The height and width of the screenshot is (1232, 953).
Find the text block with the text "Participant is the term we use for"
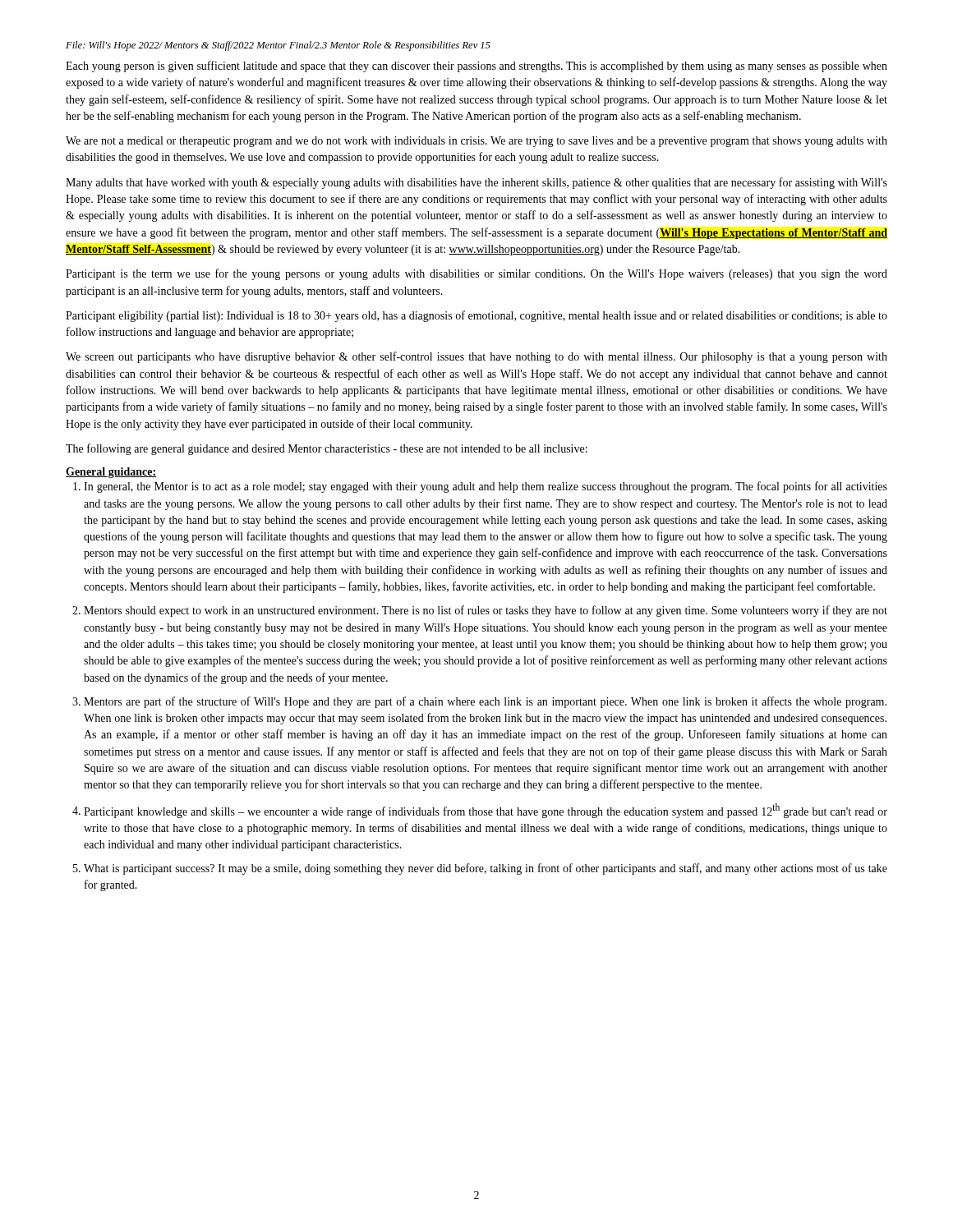coord(476,283)
